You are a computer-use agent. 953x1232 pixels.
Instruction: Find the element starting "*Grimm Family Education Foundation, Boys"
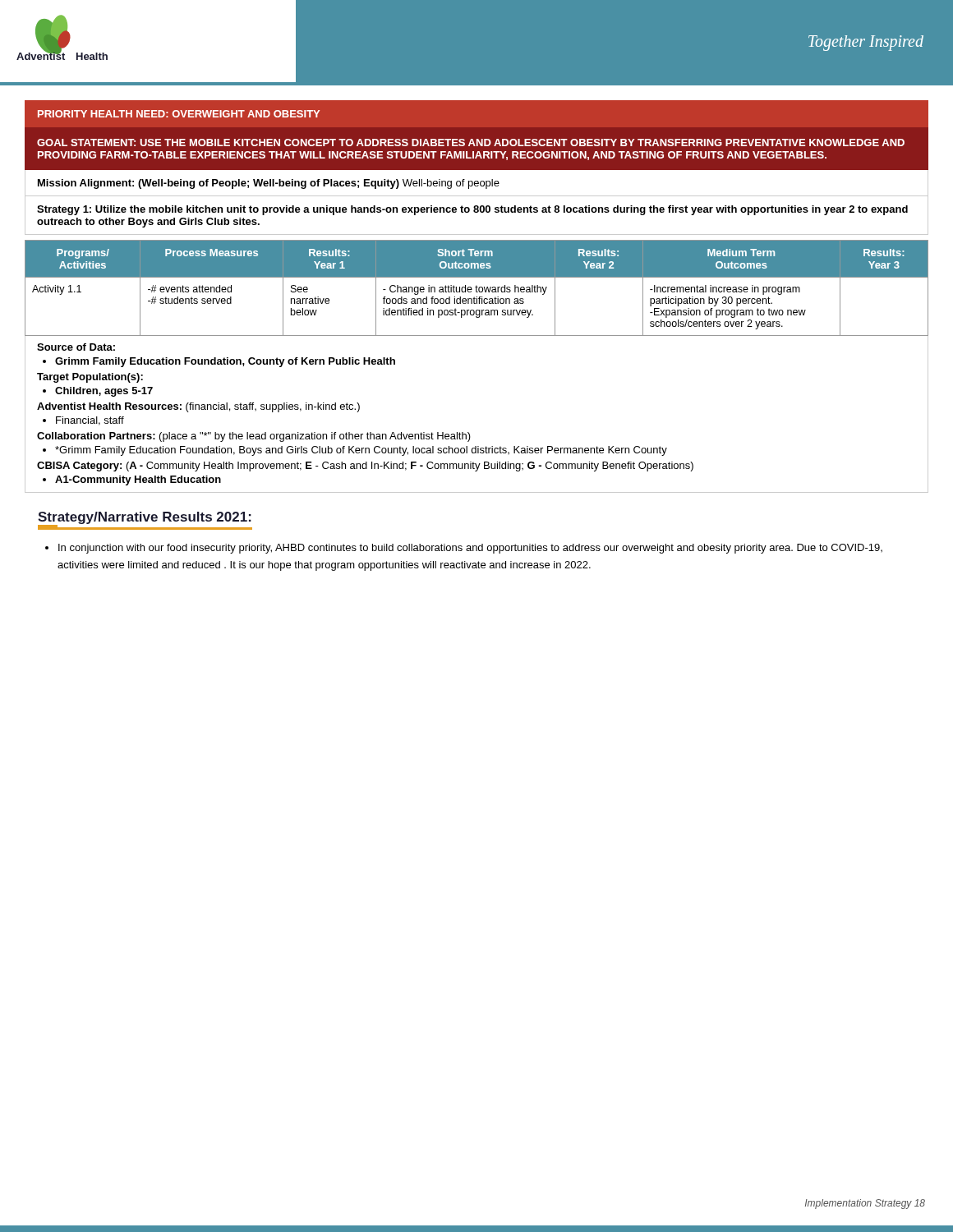coord(361,450)
